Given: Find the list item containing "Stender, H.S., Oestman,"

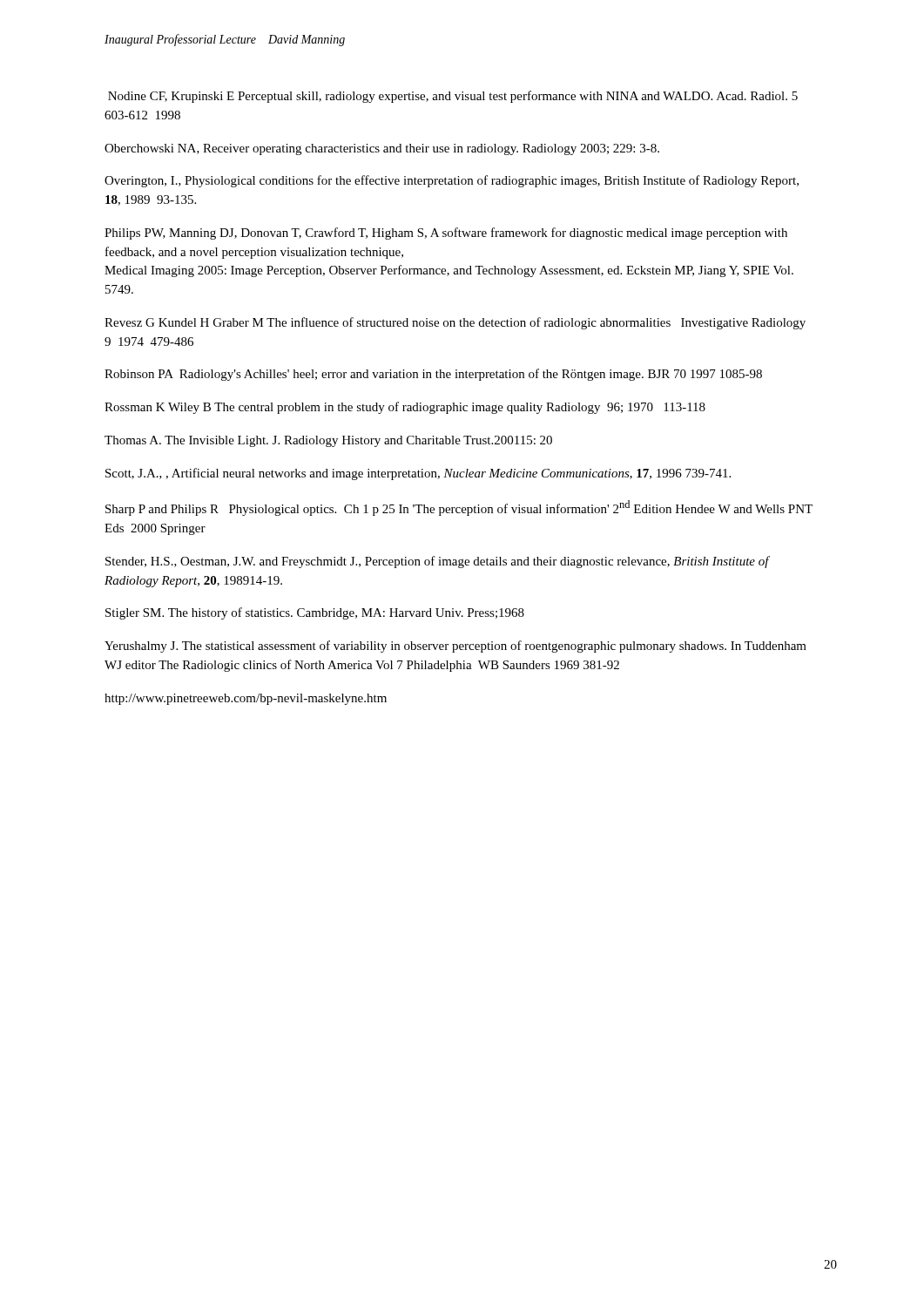Looking at the screenshot, I should 436,570.
